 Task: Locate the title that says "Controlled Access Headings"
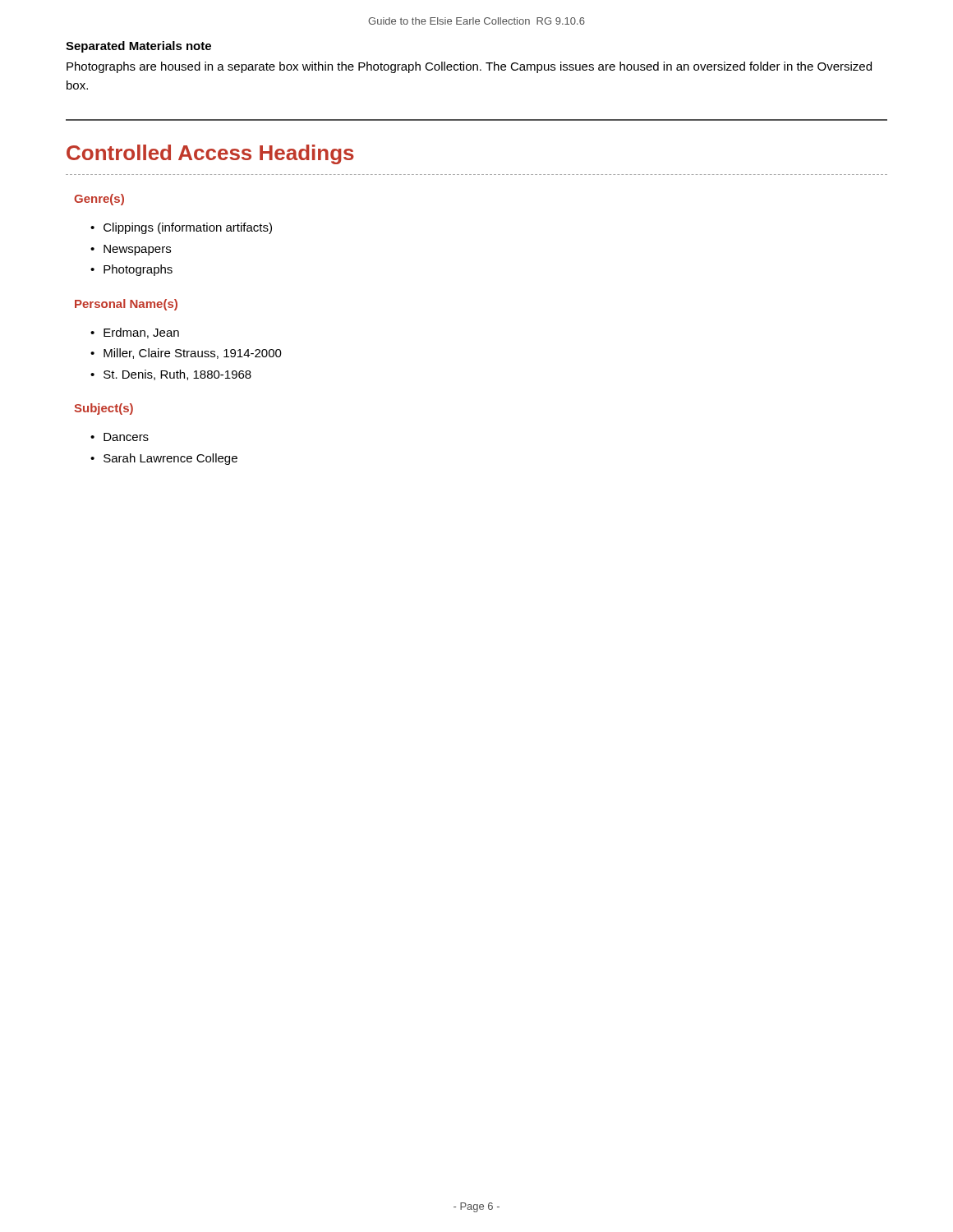[x=210, y=153]
